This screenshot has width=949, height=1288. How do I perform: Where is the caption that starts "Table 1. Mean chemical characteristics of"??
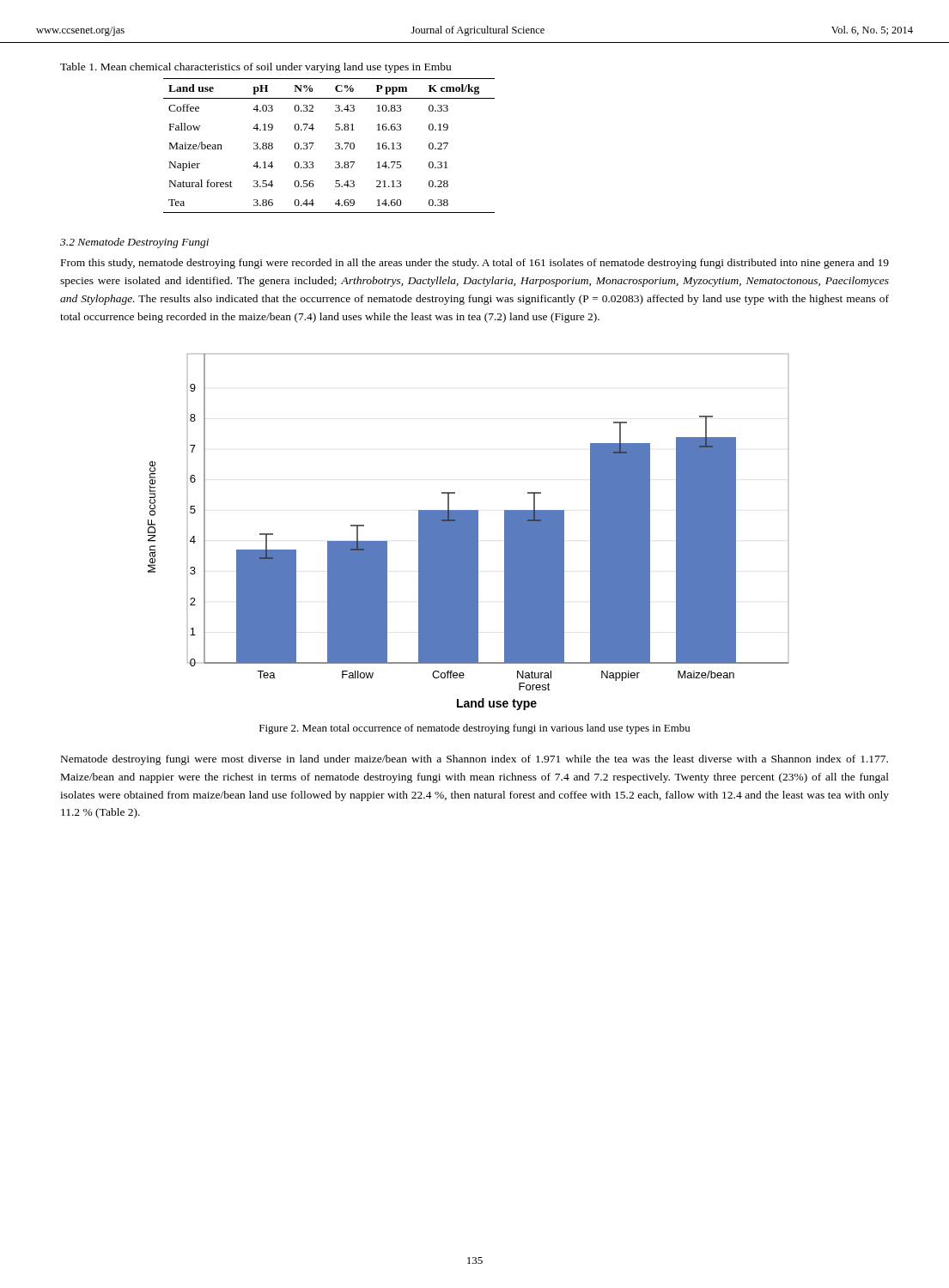coord(256,67)
